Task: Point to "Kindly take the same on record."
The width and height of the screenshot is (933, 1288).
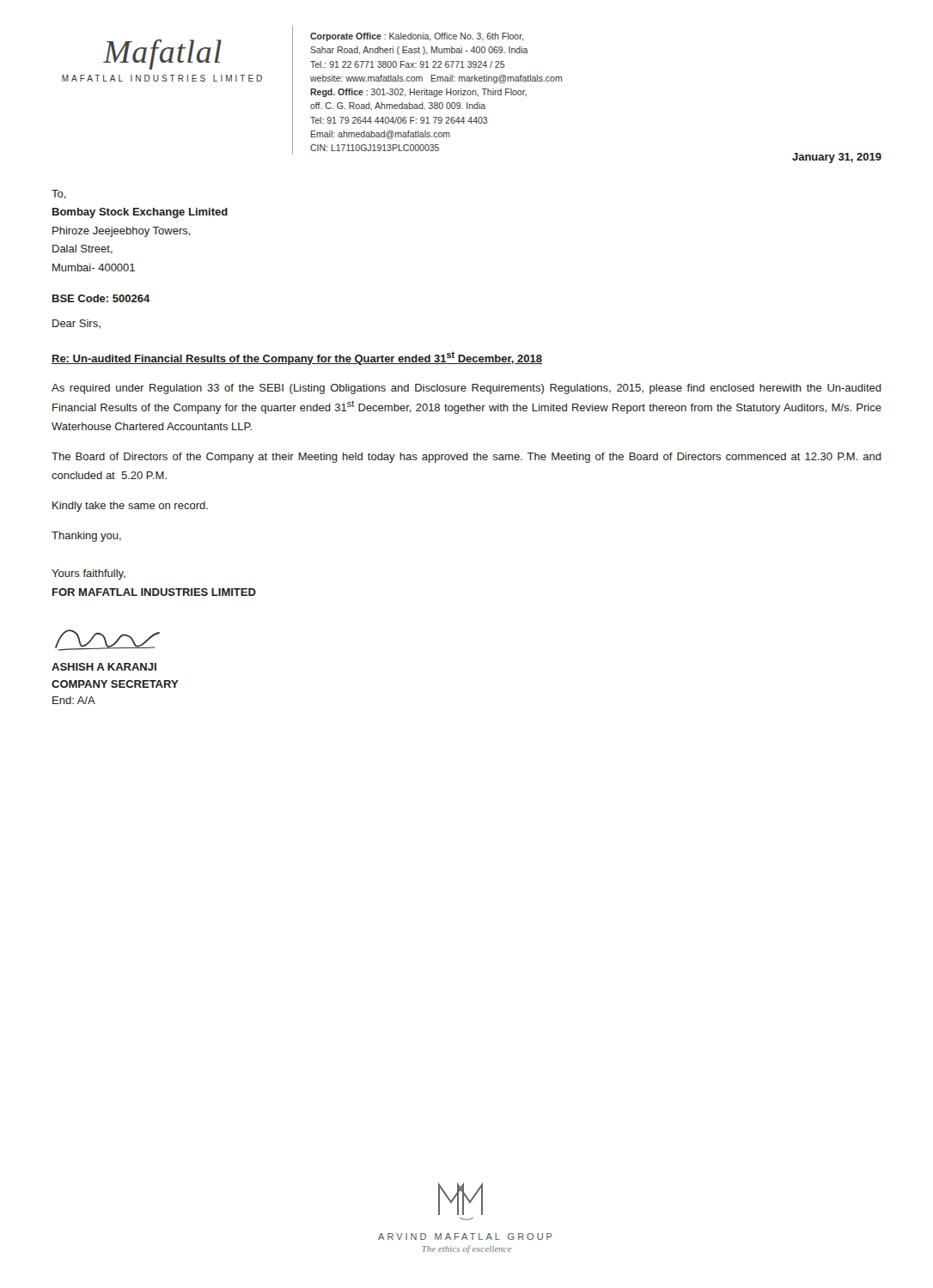Action: (130, 505)
